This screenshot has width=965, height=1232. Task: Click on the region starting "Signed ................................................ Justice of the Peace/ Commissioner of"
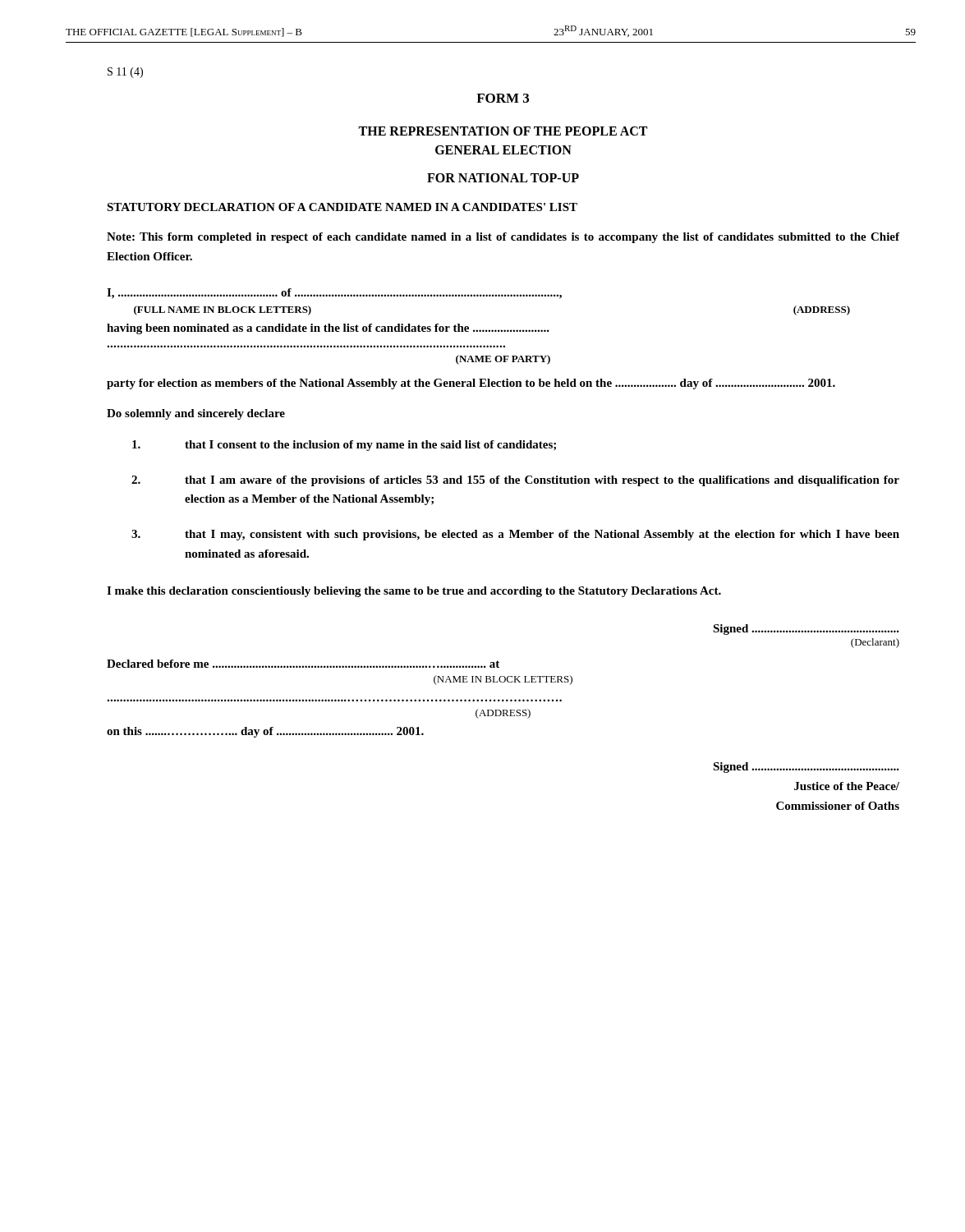tap(806, 768)
